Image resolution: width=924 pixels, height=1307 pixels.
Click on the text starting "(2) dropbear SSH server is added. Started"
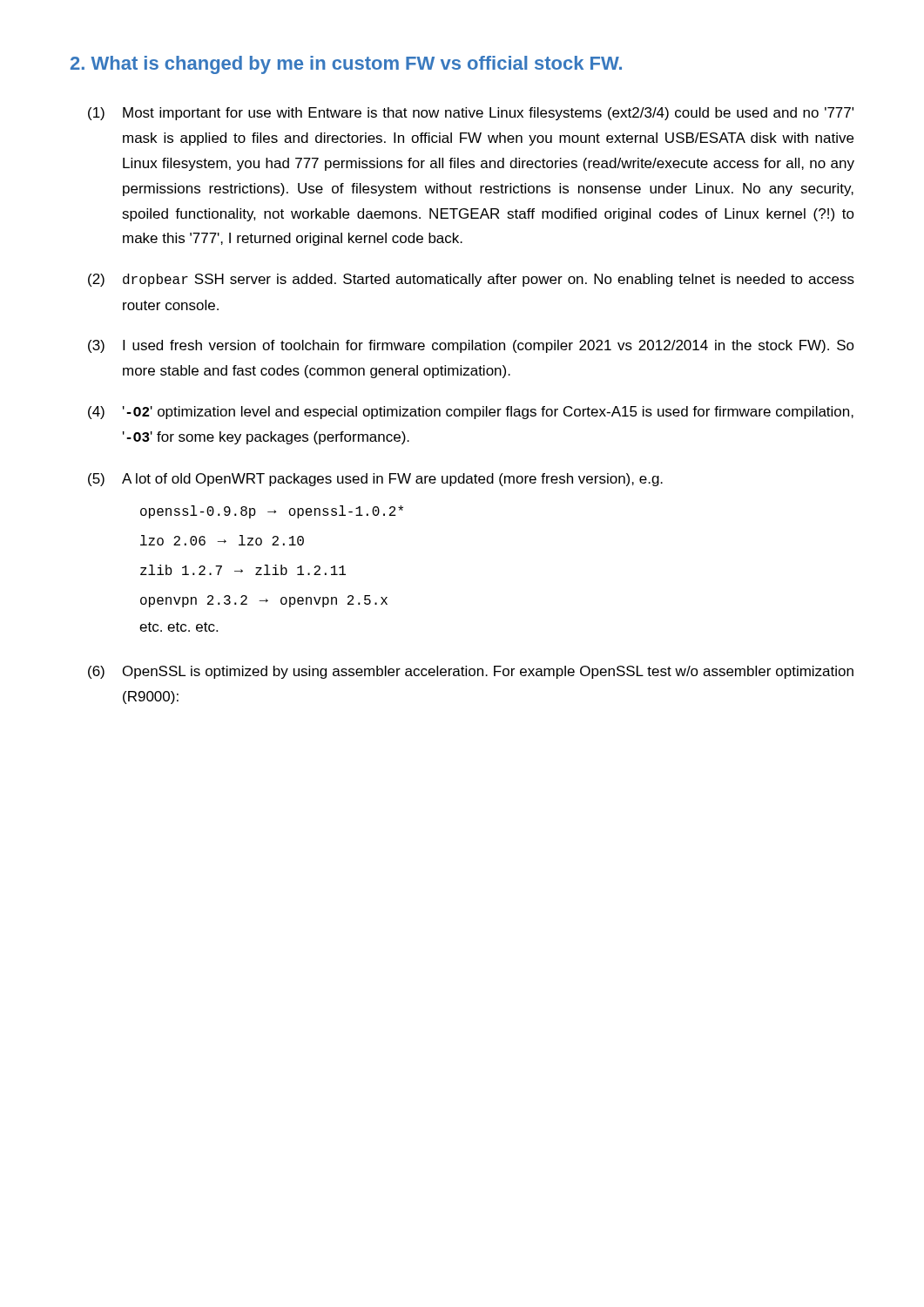(x=471, y=293)
